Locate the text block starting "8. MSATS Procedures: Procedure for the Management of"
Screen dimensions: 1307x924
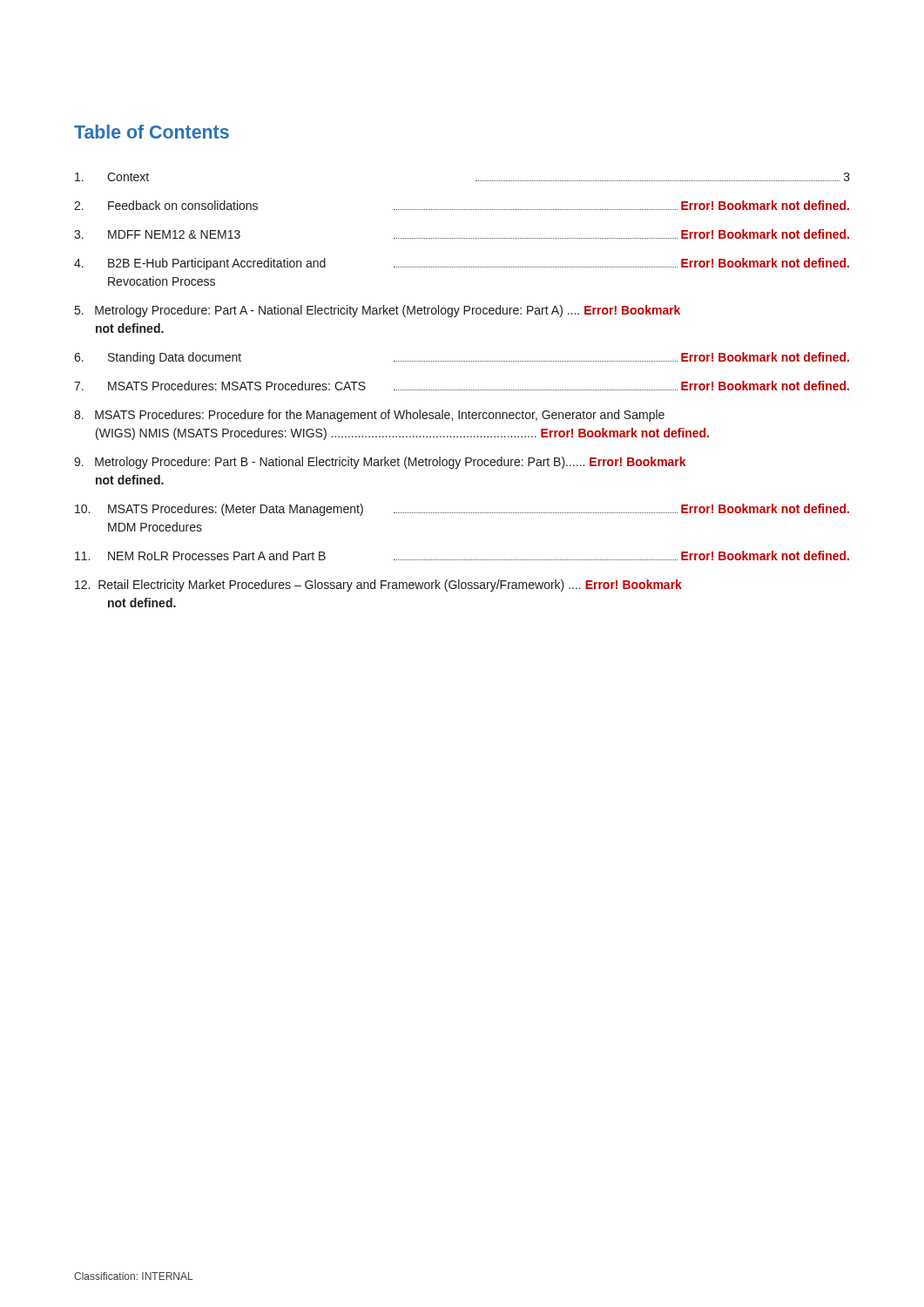point(462,424)
